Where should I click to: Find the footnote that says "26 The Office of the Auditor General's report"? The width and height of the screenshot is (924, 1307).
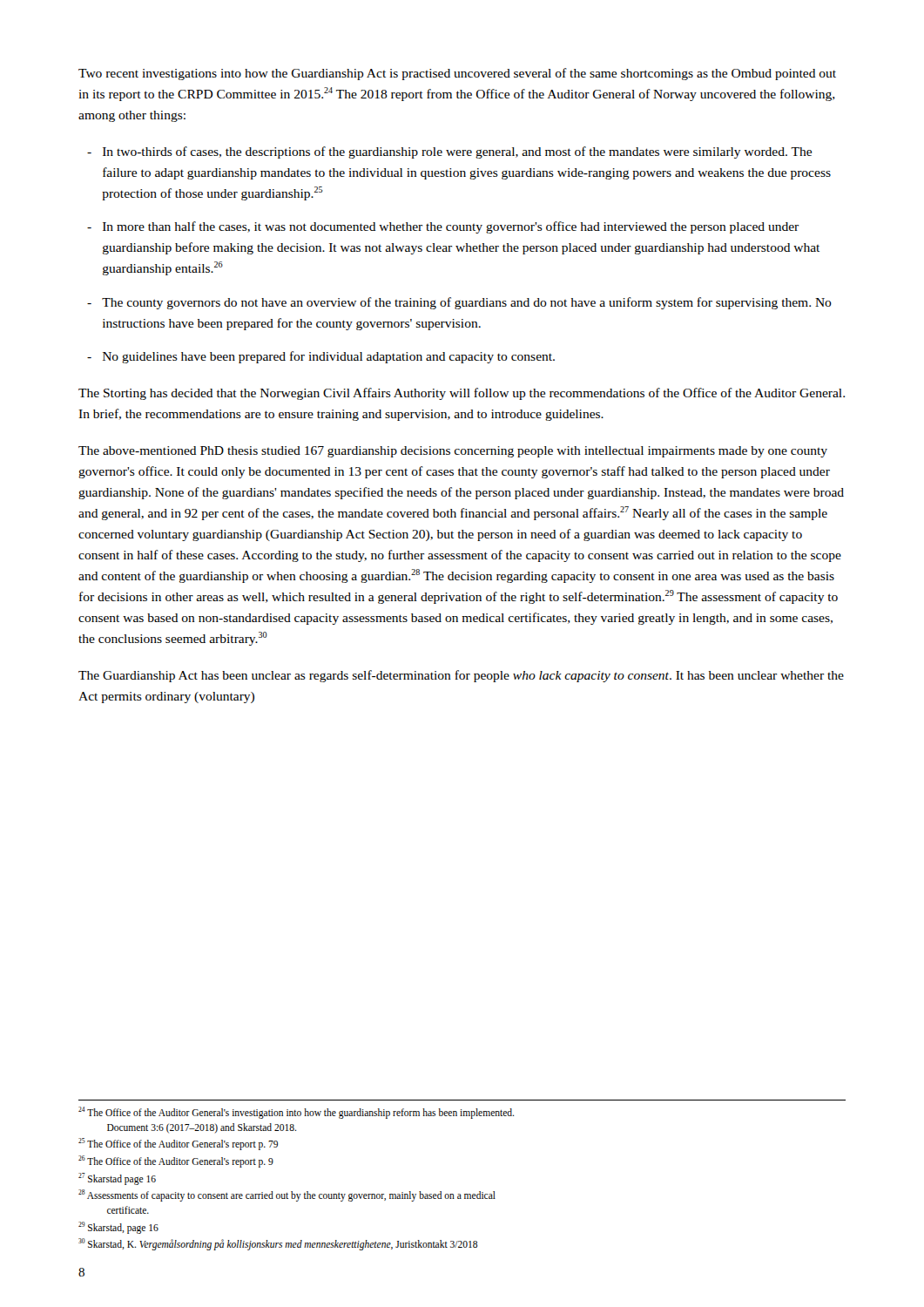tap(176, 1161)
